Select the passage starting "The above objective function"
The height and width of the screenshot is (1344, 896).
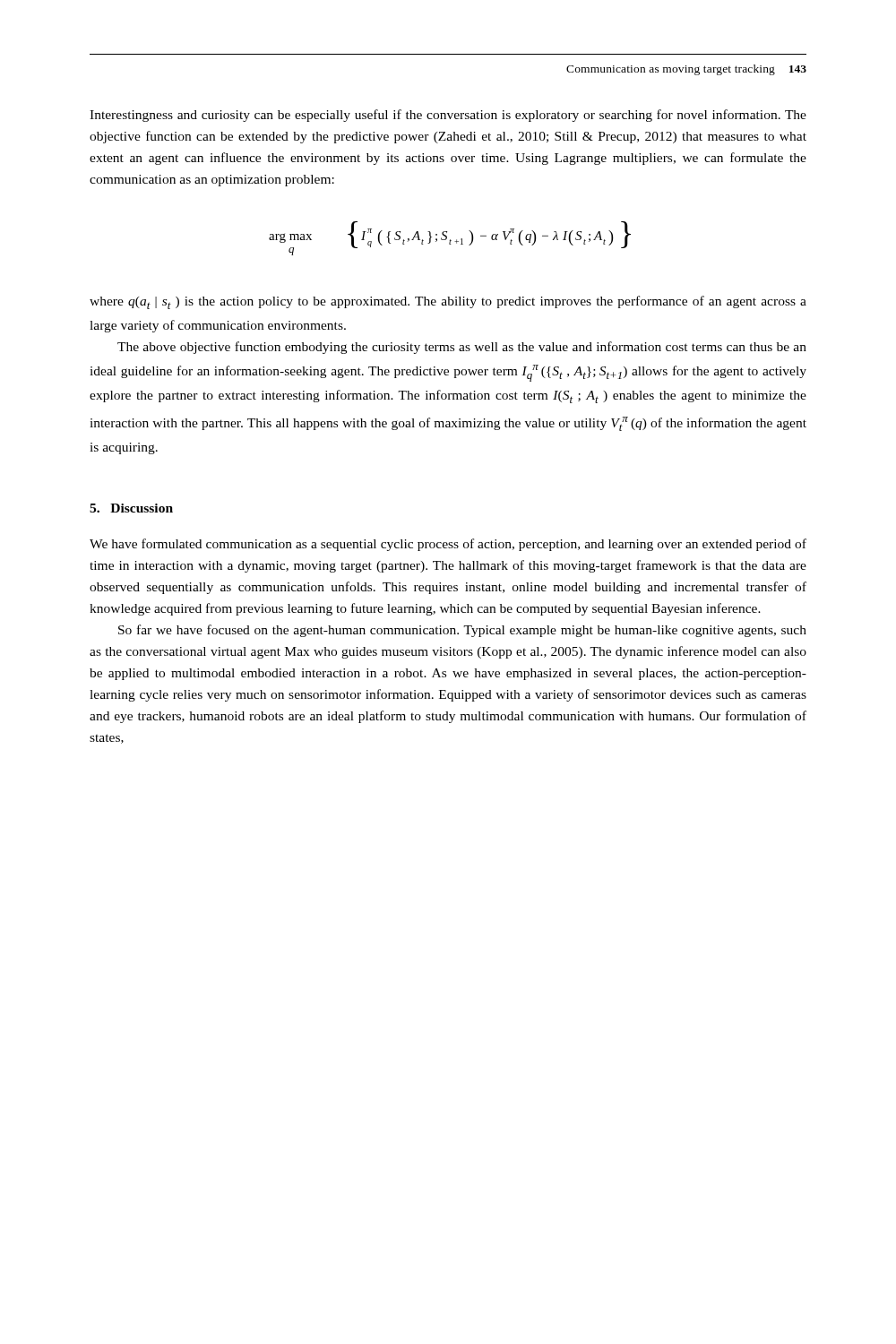[448, 397]
